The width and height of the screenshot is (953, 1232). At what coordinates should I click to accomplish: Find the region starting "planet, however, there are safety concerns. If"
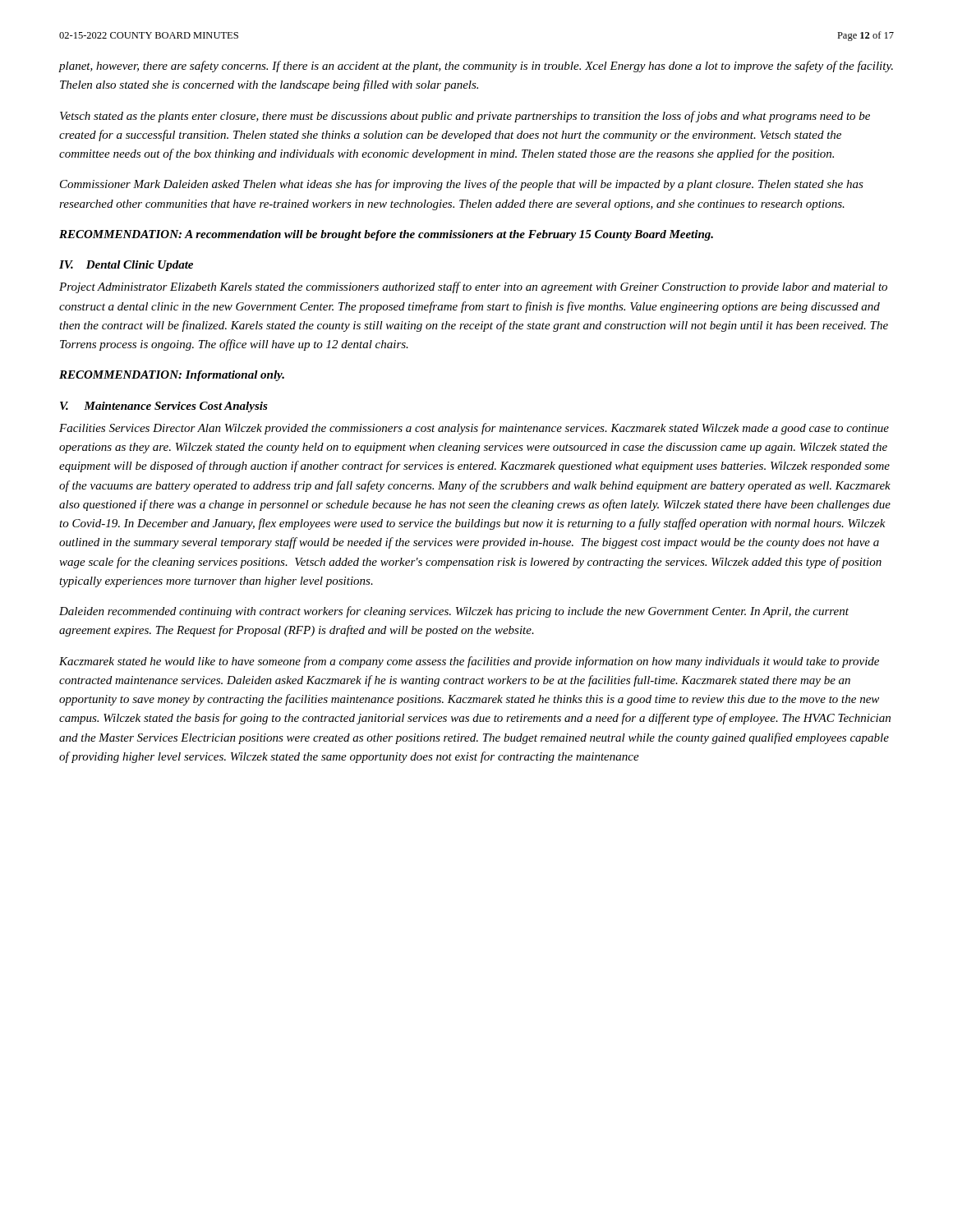point(476,75)
